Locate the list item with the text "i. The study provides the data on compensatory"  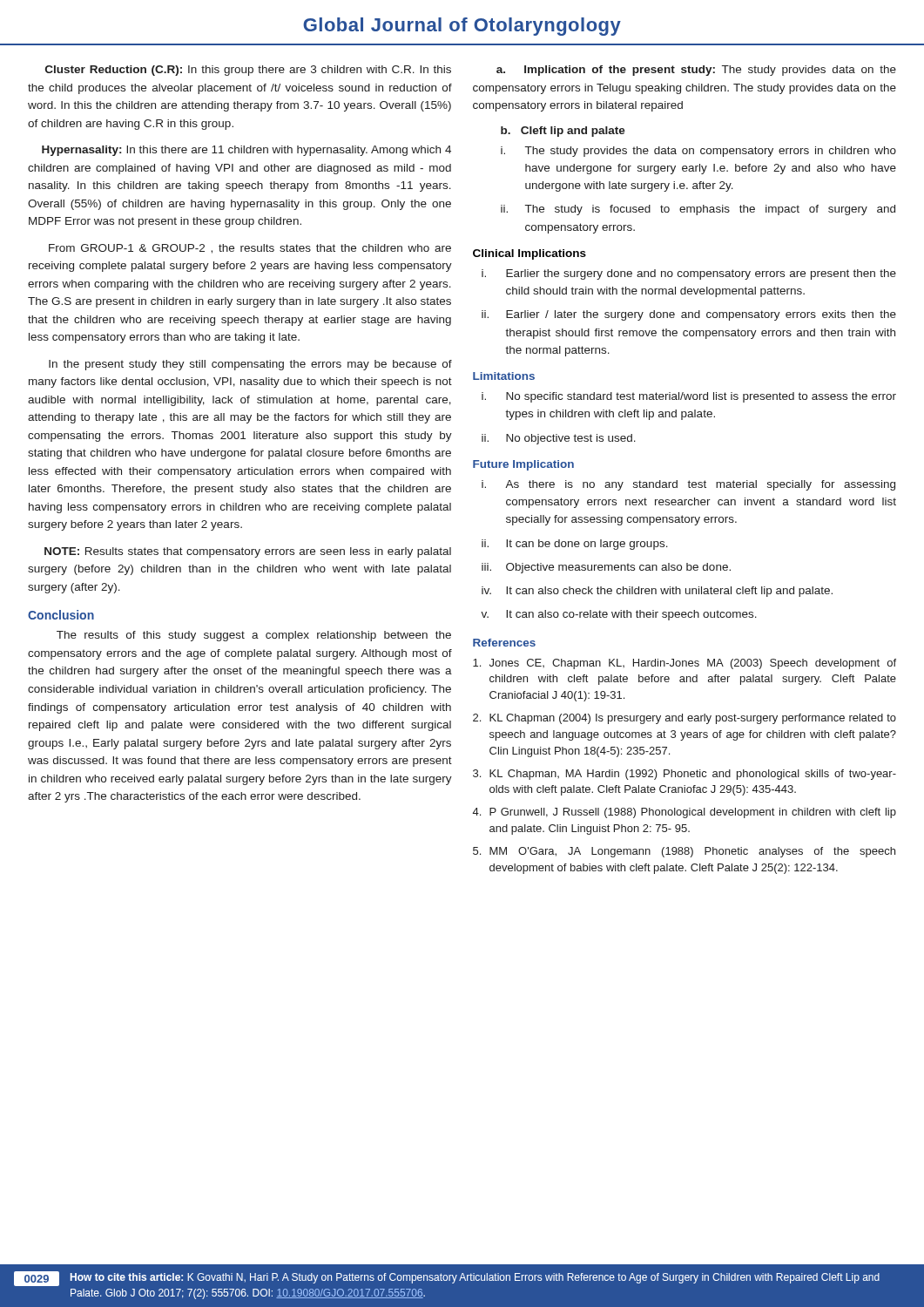(x=698, y=168)
